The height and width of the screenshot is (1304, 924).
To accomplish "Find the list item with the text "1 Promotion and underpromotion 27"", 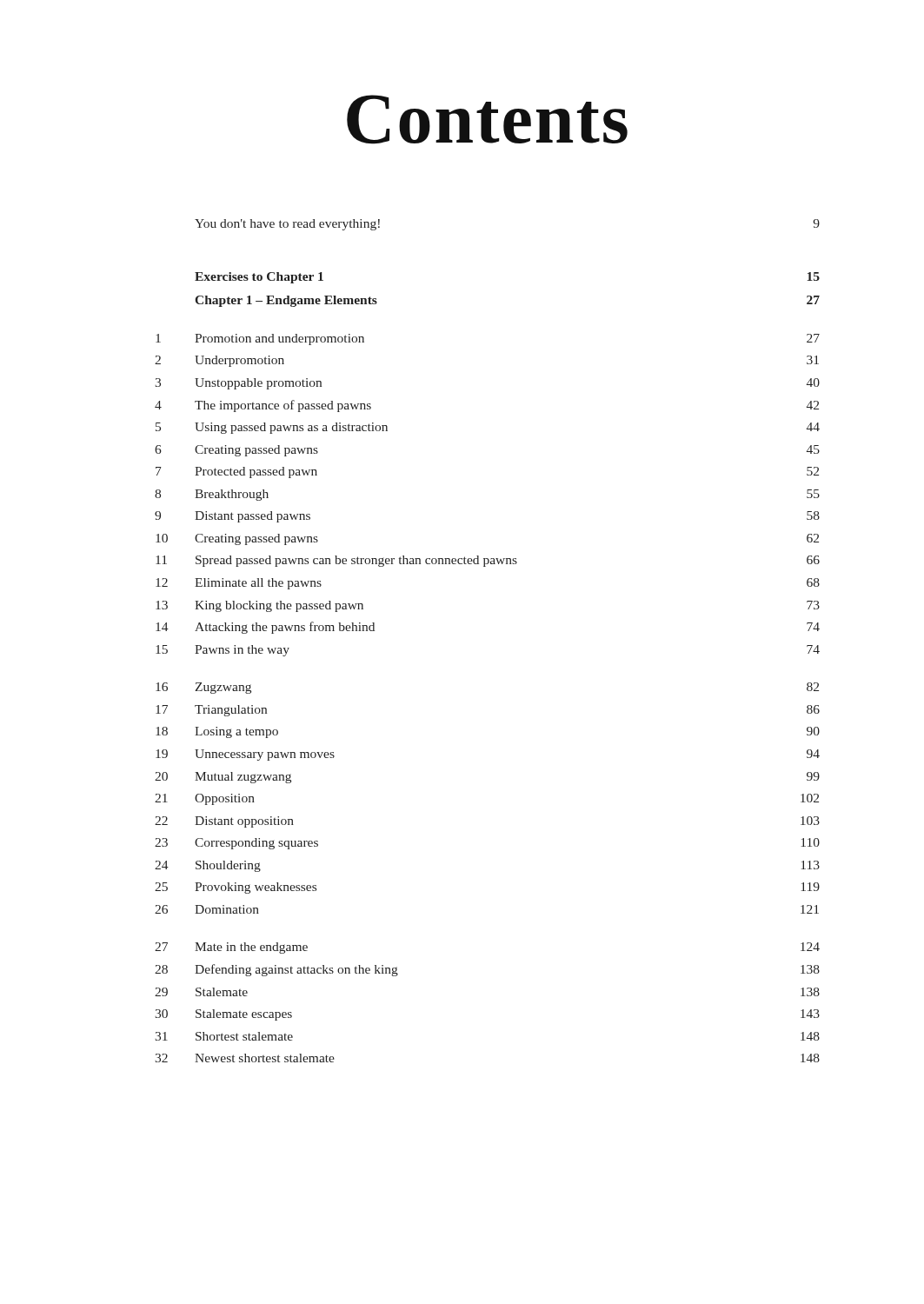I will pos(290,339).
